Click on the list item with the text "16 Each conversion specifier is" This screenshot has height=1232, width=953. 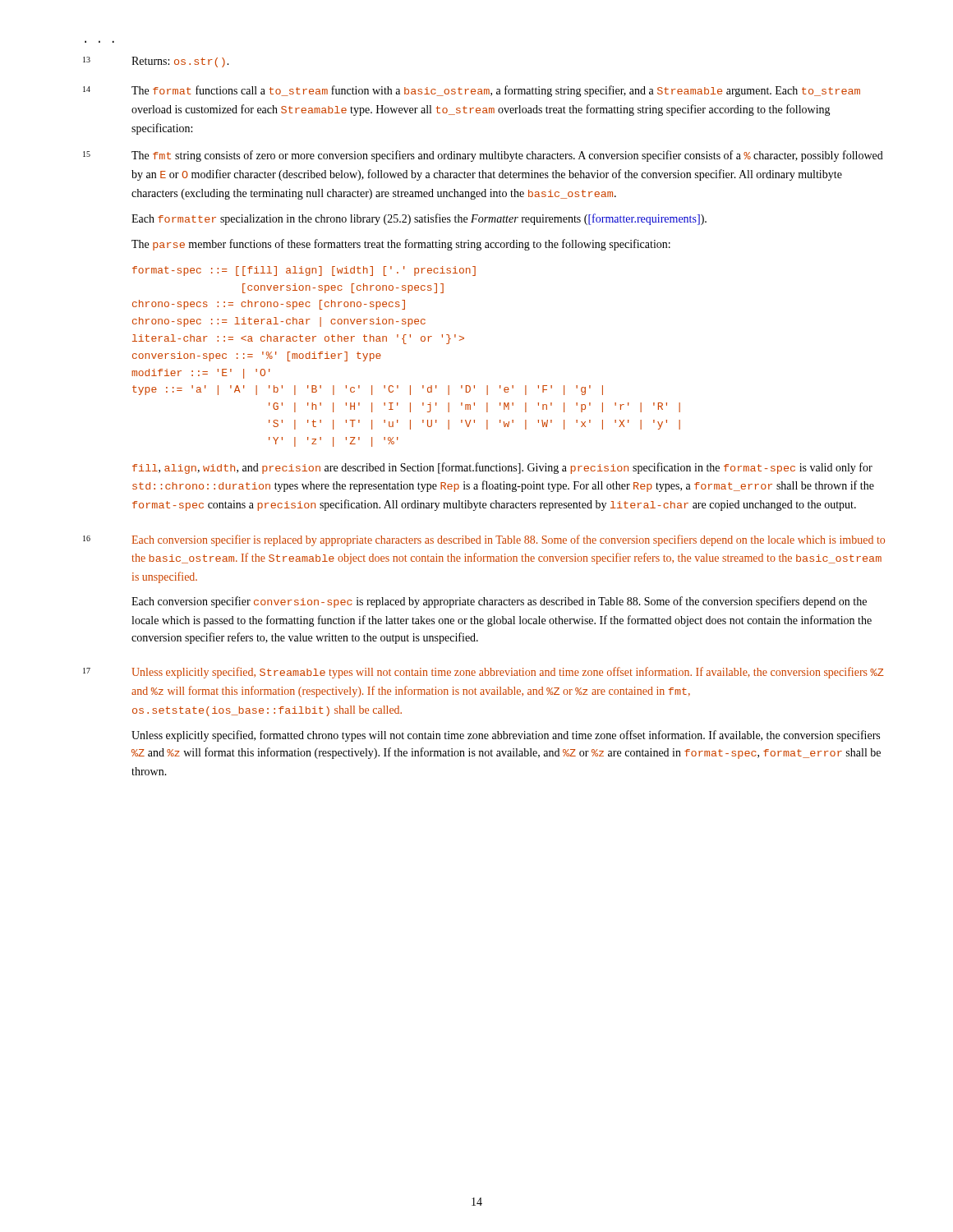485,593
